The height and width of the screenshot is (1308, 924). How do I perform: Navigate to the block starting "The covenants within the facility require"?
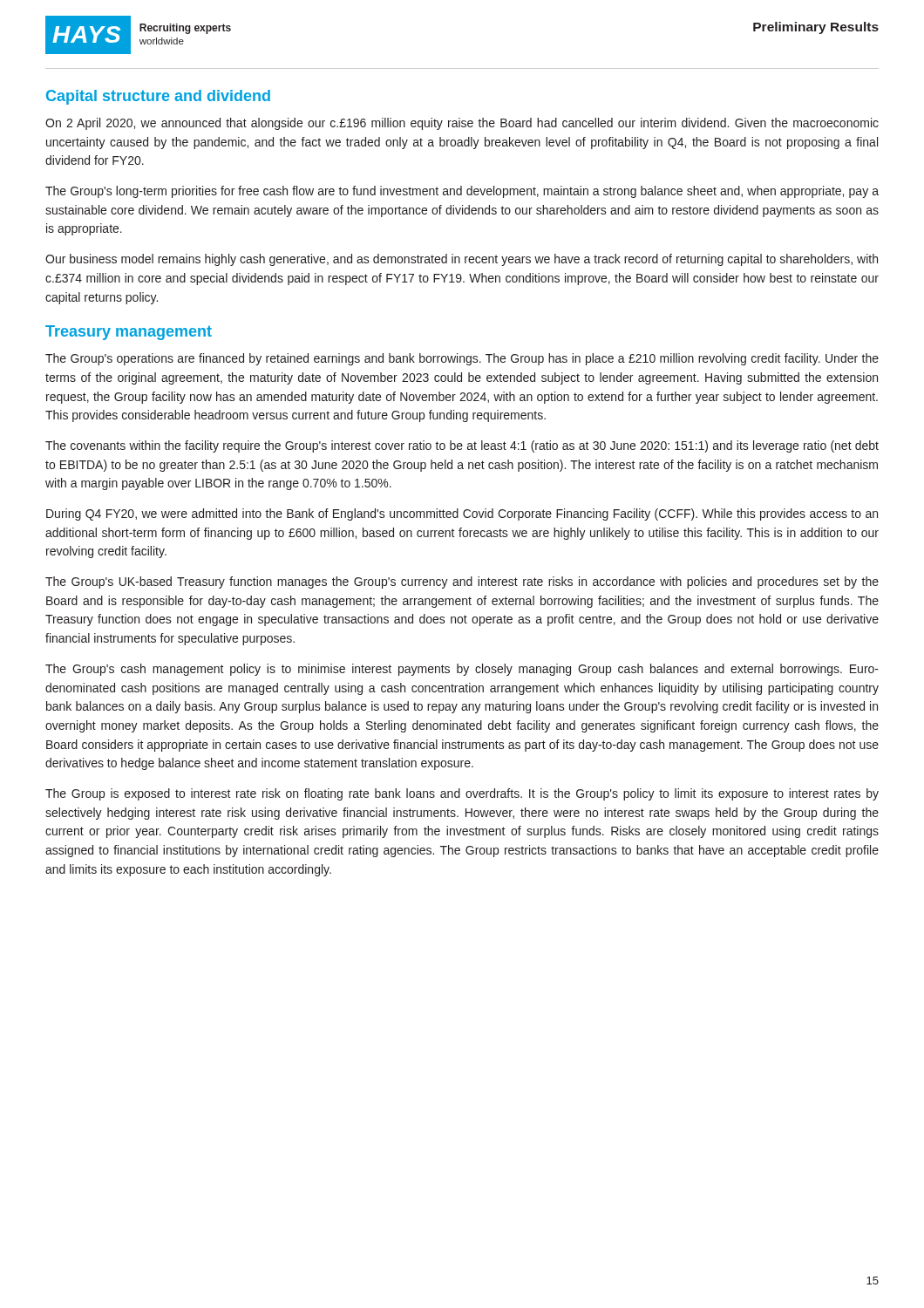(462, 464)
